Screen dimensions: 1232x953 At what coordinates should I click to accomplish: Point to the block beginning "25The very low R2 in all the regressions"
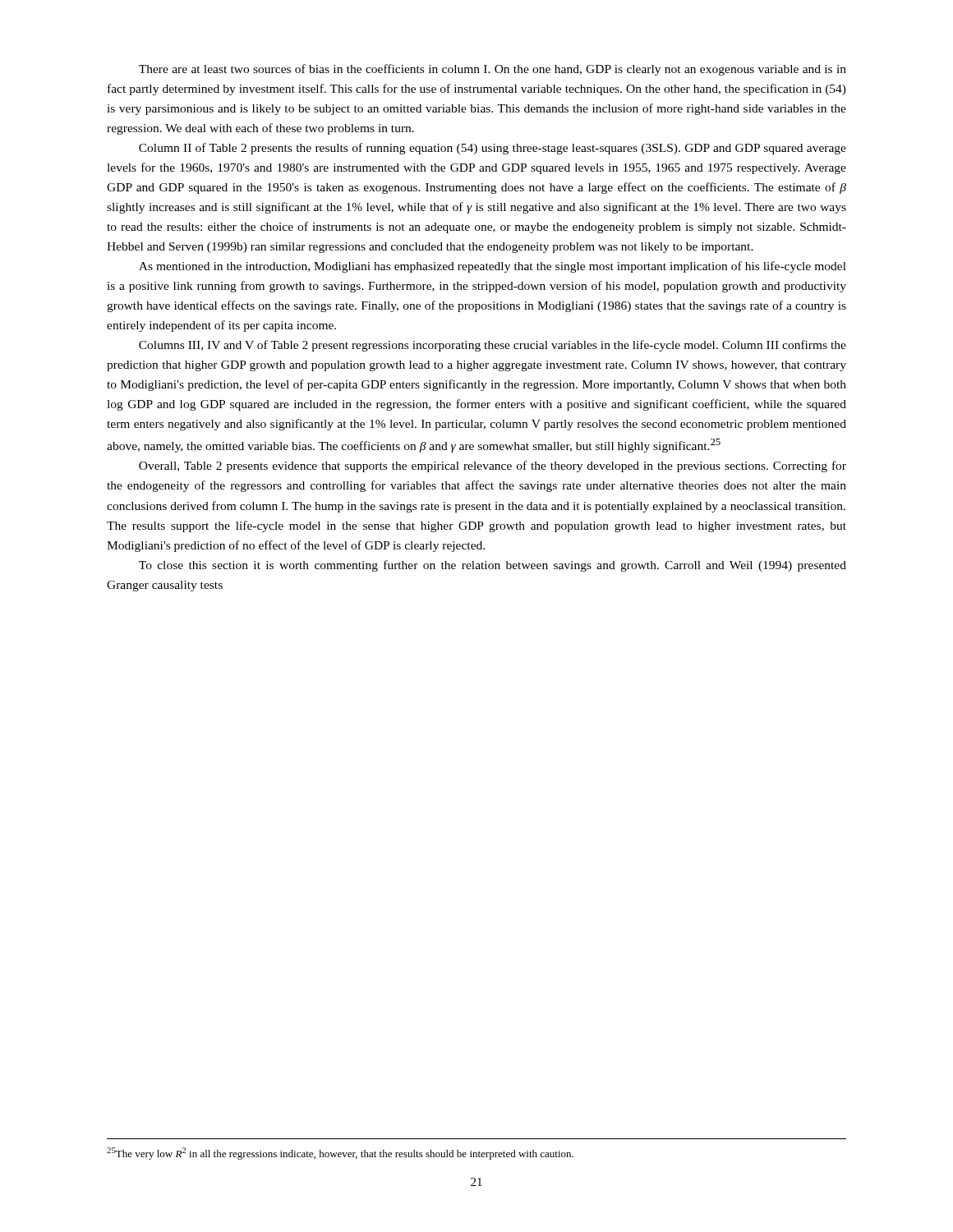[x=476, y=1153]
